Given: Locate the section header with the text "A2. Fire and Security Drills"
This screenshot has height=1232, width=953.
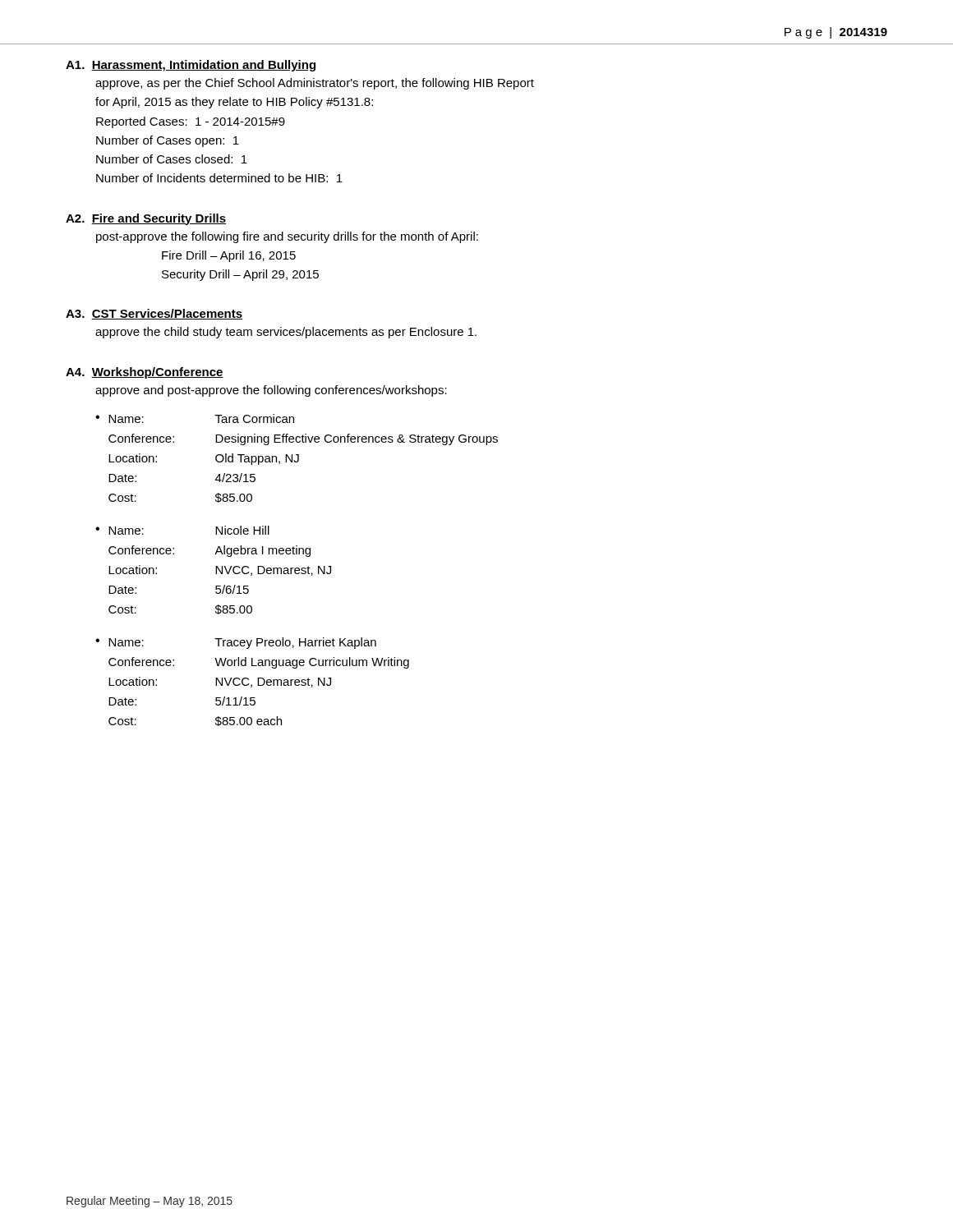Looking at the screenshot, I should [146, 218].
